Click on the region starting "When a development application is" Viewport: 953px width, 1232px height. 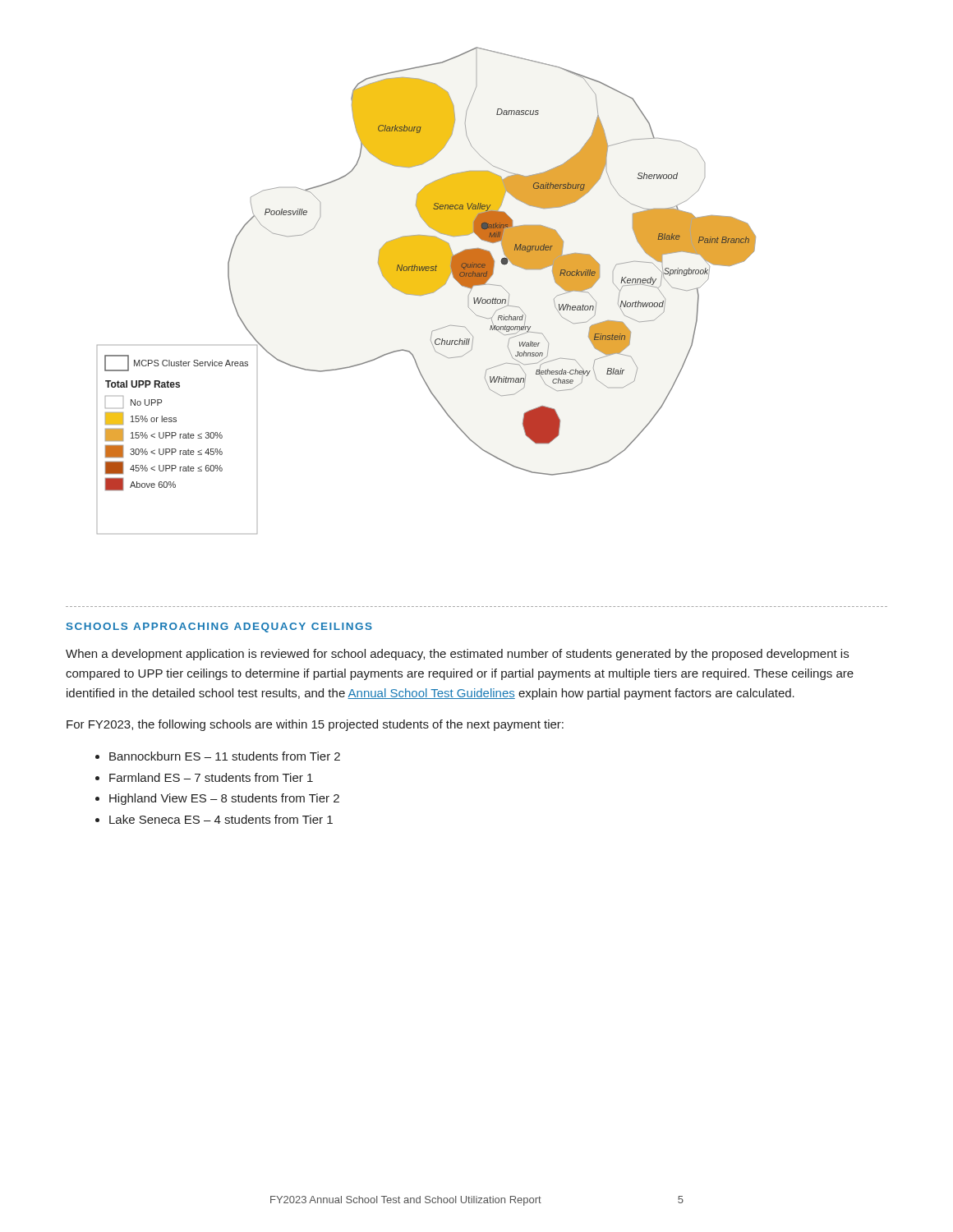(460, 673)
